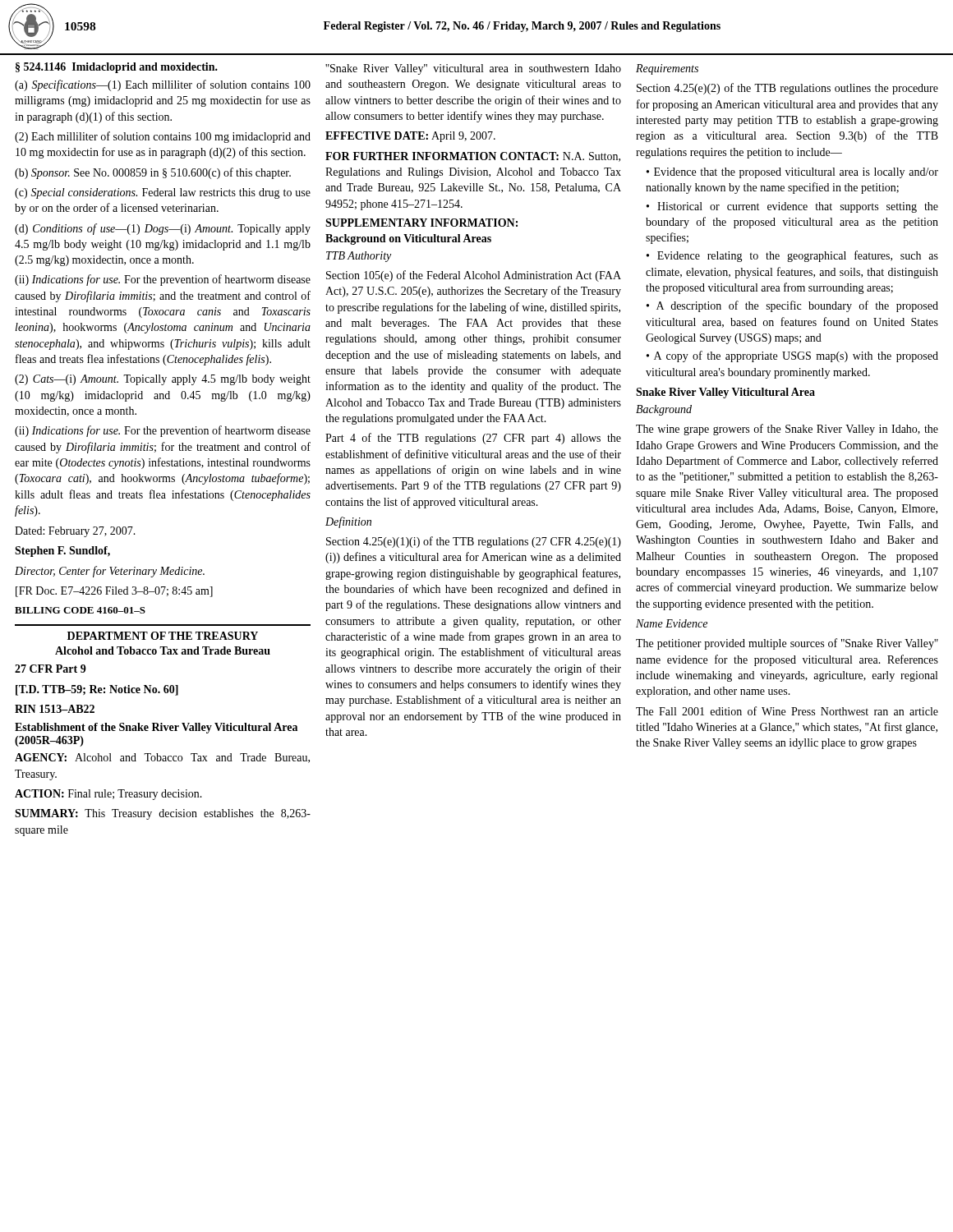This screenshot has height=1232, width=953.
Task: Where is the passage that starts "AGENCY: Alcohol and Tobacco Tax"?
Action: pyautogui.click(x=163, y=766)
